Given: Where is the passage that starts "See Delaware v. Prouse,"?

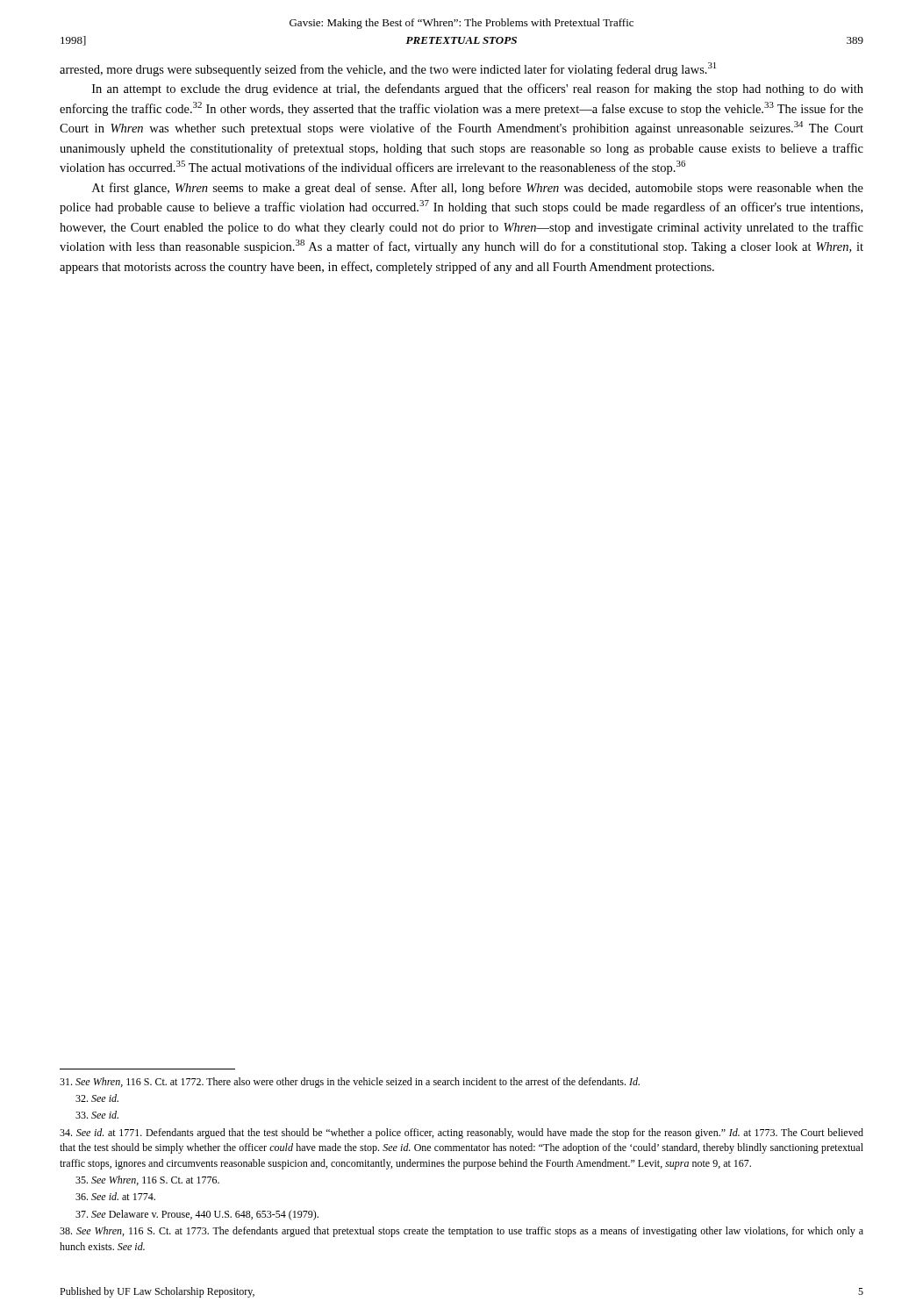Looking at the screenshot, I should (189, 1214).
